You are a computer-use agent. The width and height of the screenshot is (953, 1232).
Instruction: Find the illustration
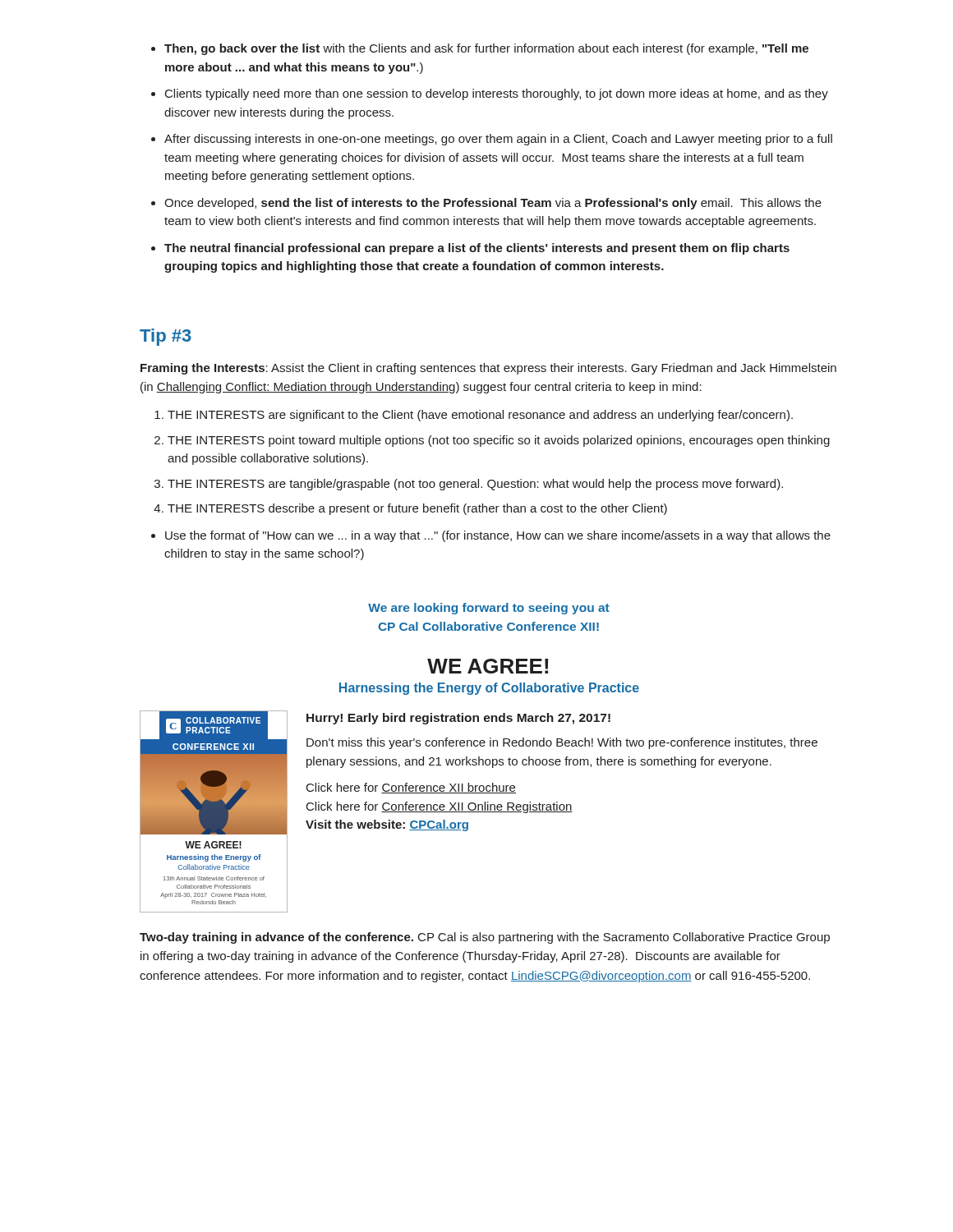coord(214,812)
